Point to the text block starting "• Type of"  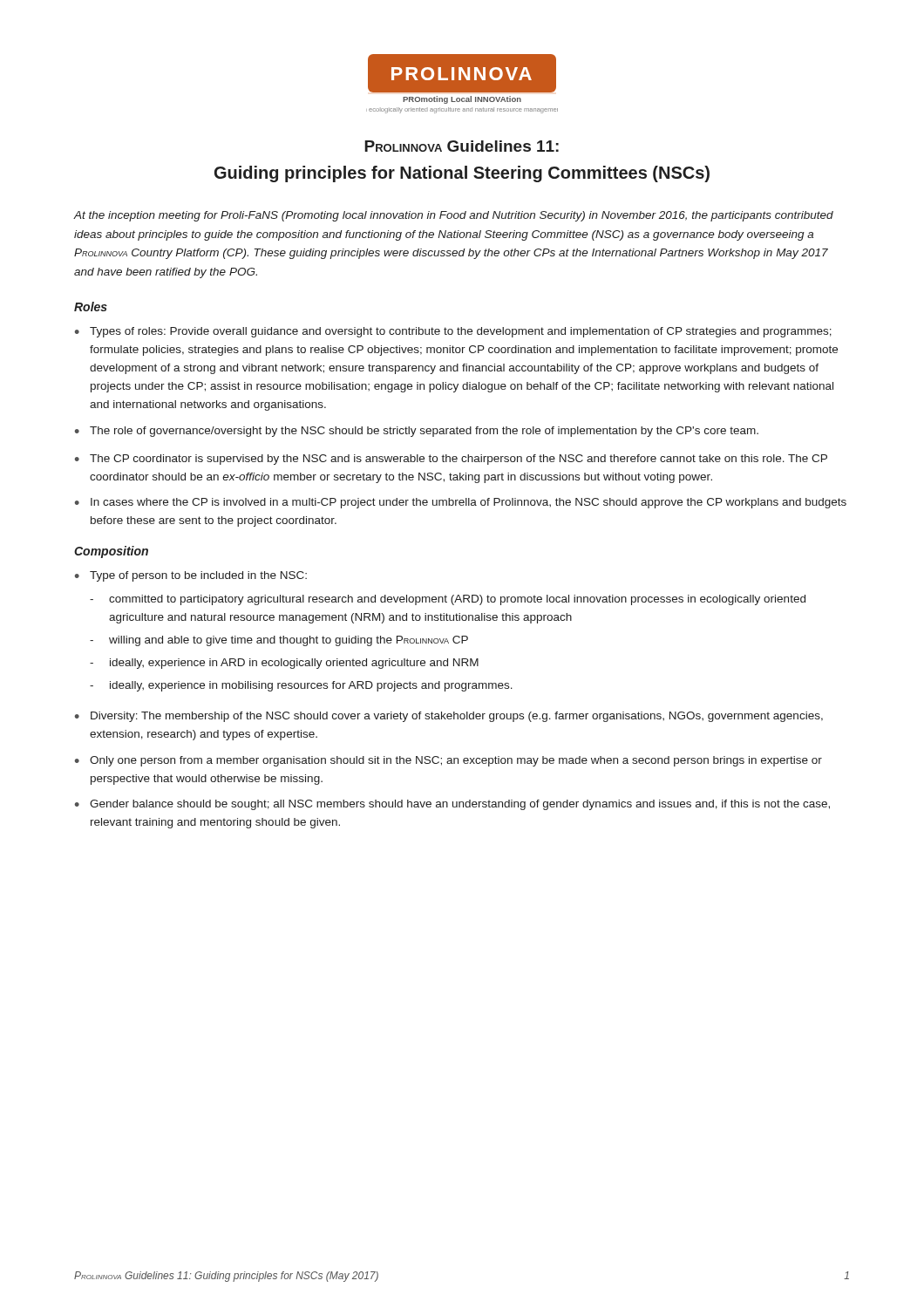(462, 633)
